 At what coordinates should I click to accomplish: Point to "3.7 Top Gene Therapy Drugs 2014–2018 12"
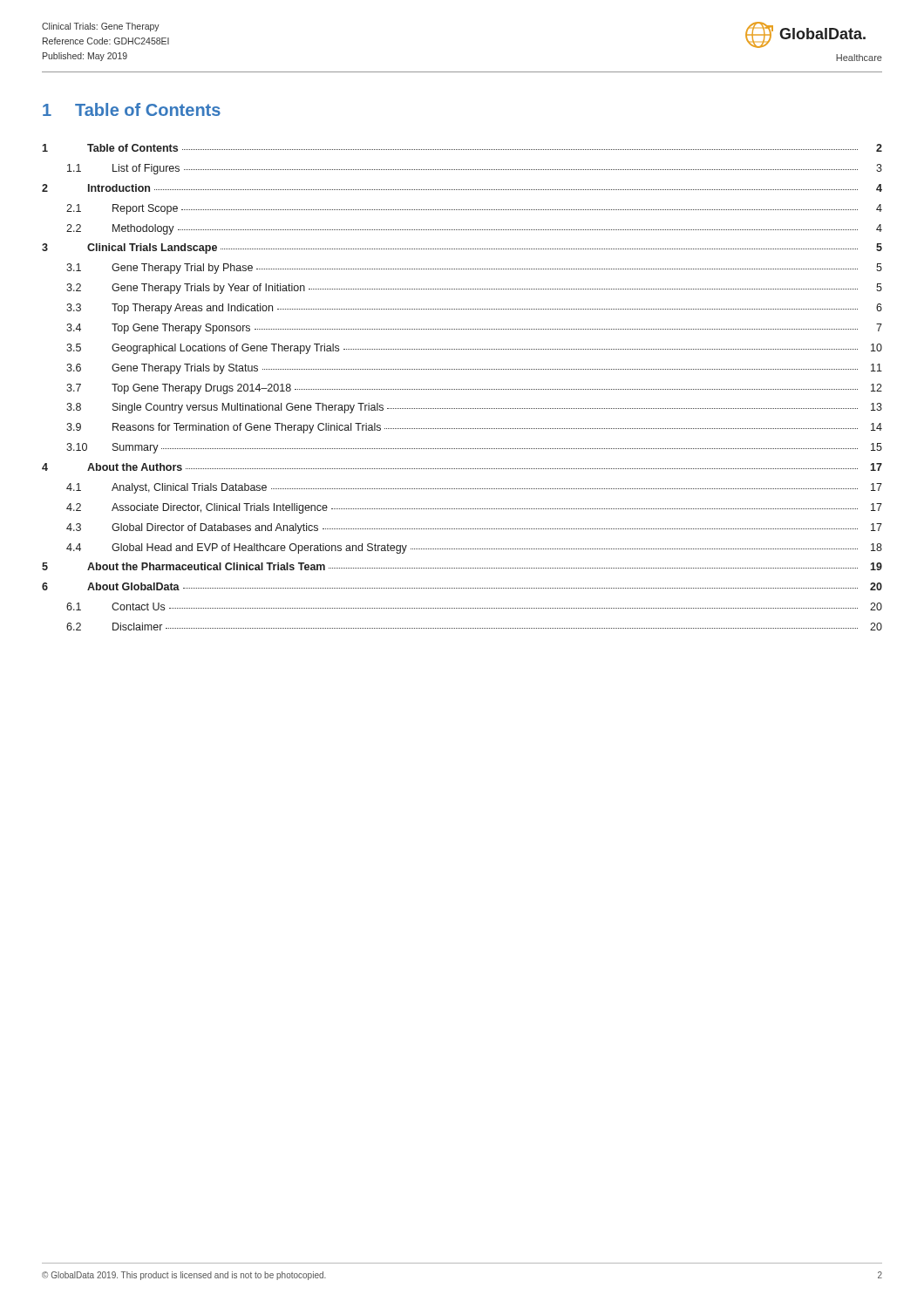pyautogui.click(x=462, y=388)
